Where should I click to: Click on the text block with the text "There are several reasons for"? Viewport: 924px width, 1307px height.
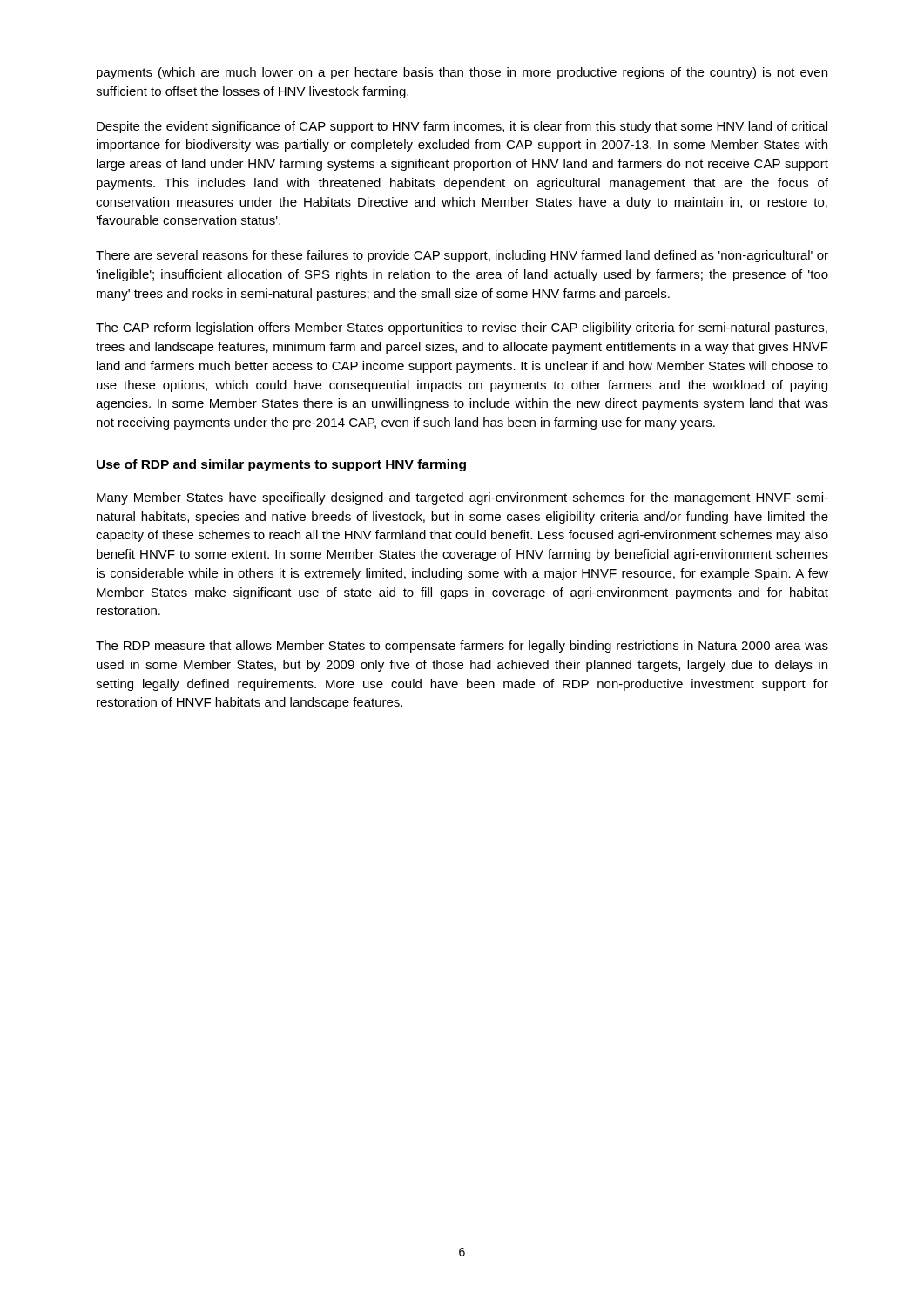[462, 274]
